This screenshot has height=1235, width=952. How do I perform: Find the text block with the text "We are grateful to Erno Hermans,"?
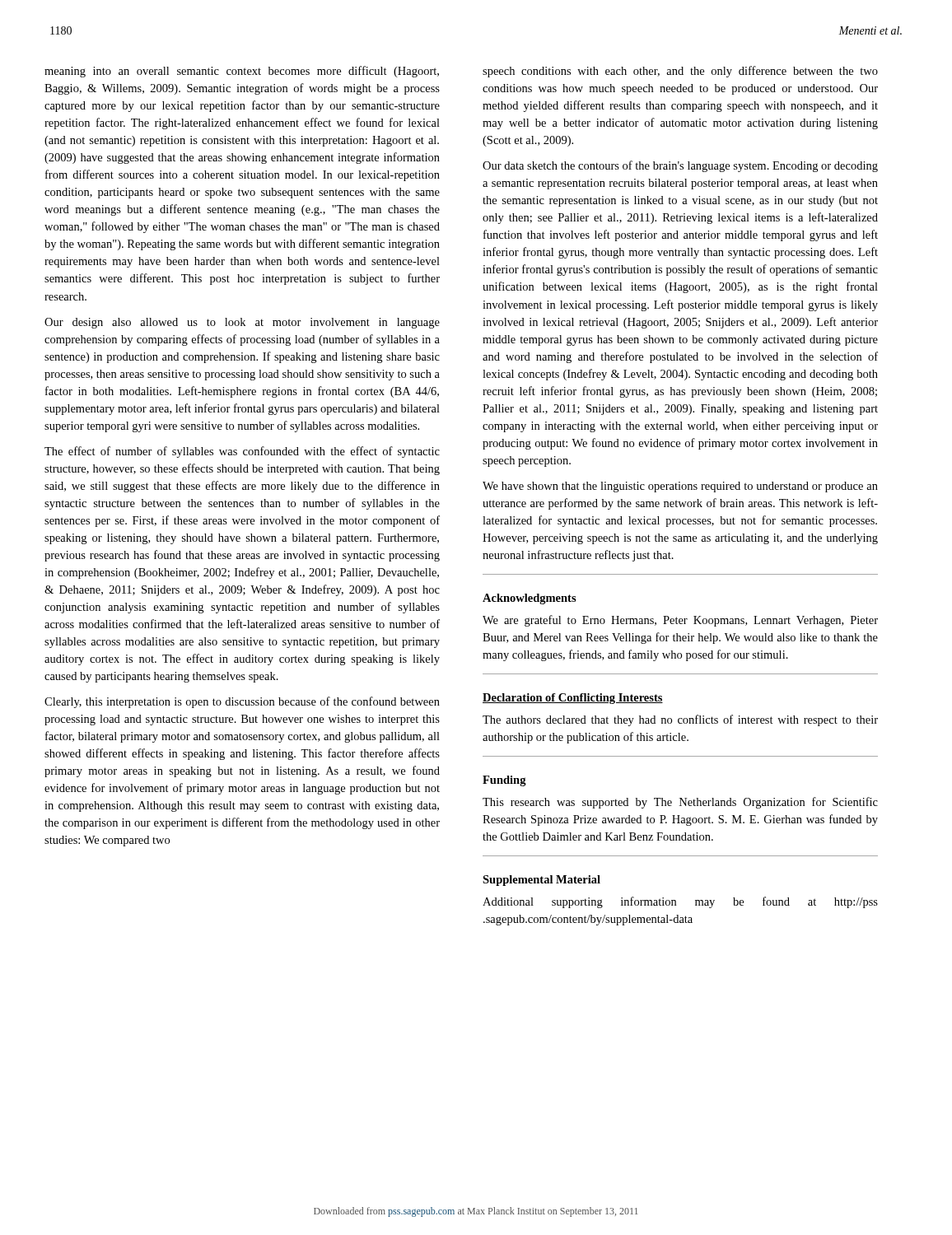[680, 638]
